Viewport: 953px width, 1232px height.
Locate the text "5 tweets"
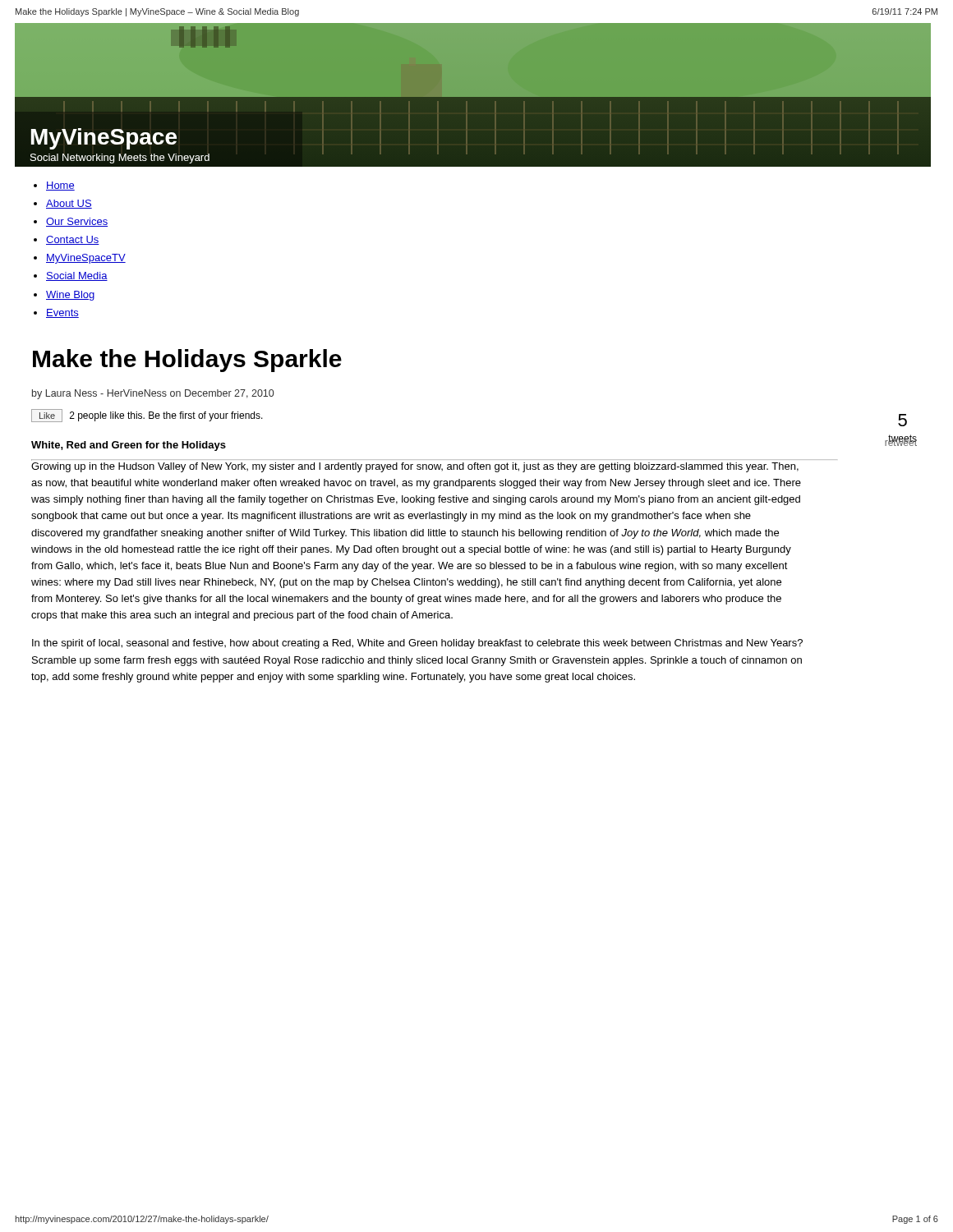pos(903,427)
